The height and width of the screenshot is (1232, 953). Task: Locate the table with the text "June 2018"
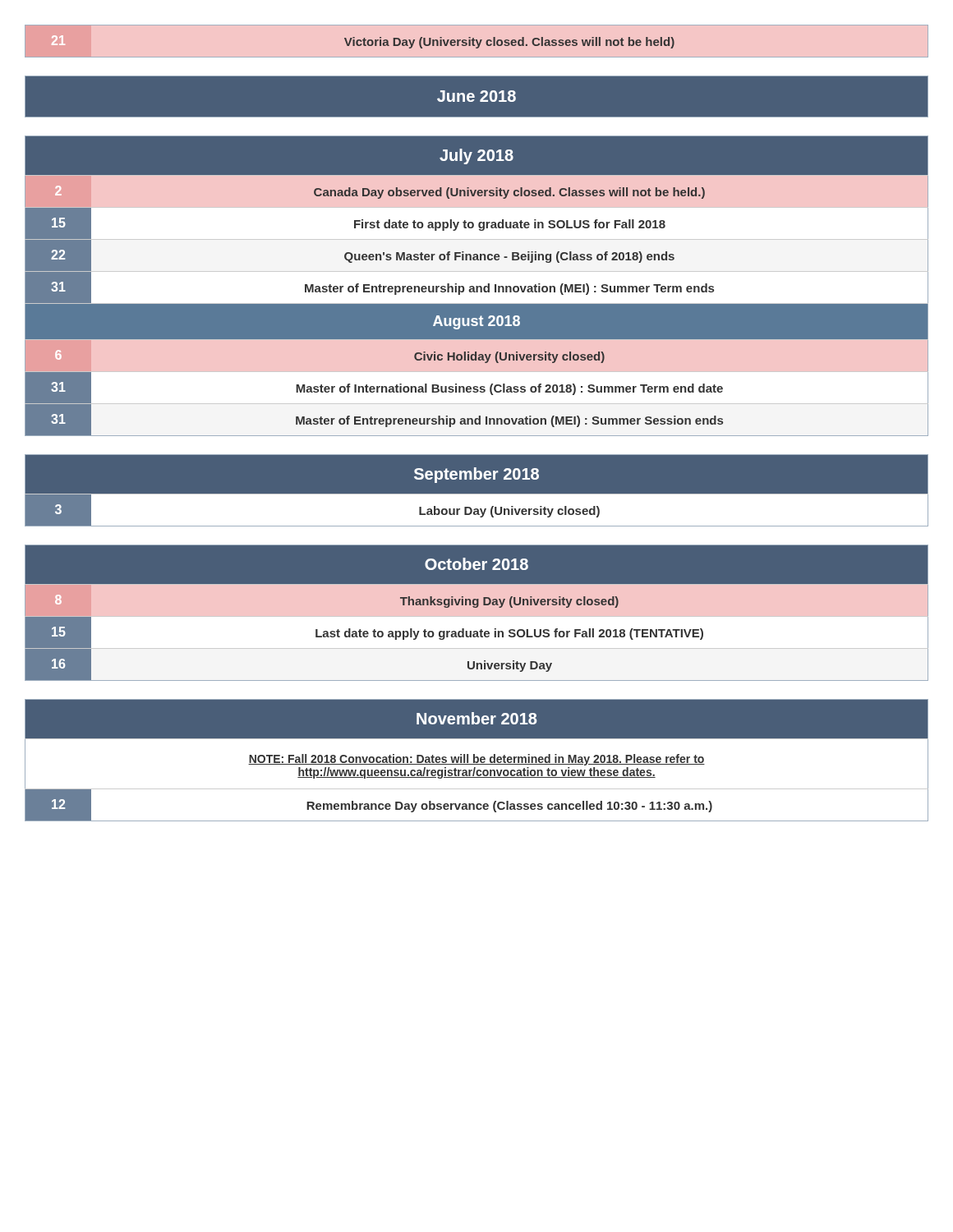click(x=476, y=96)
